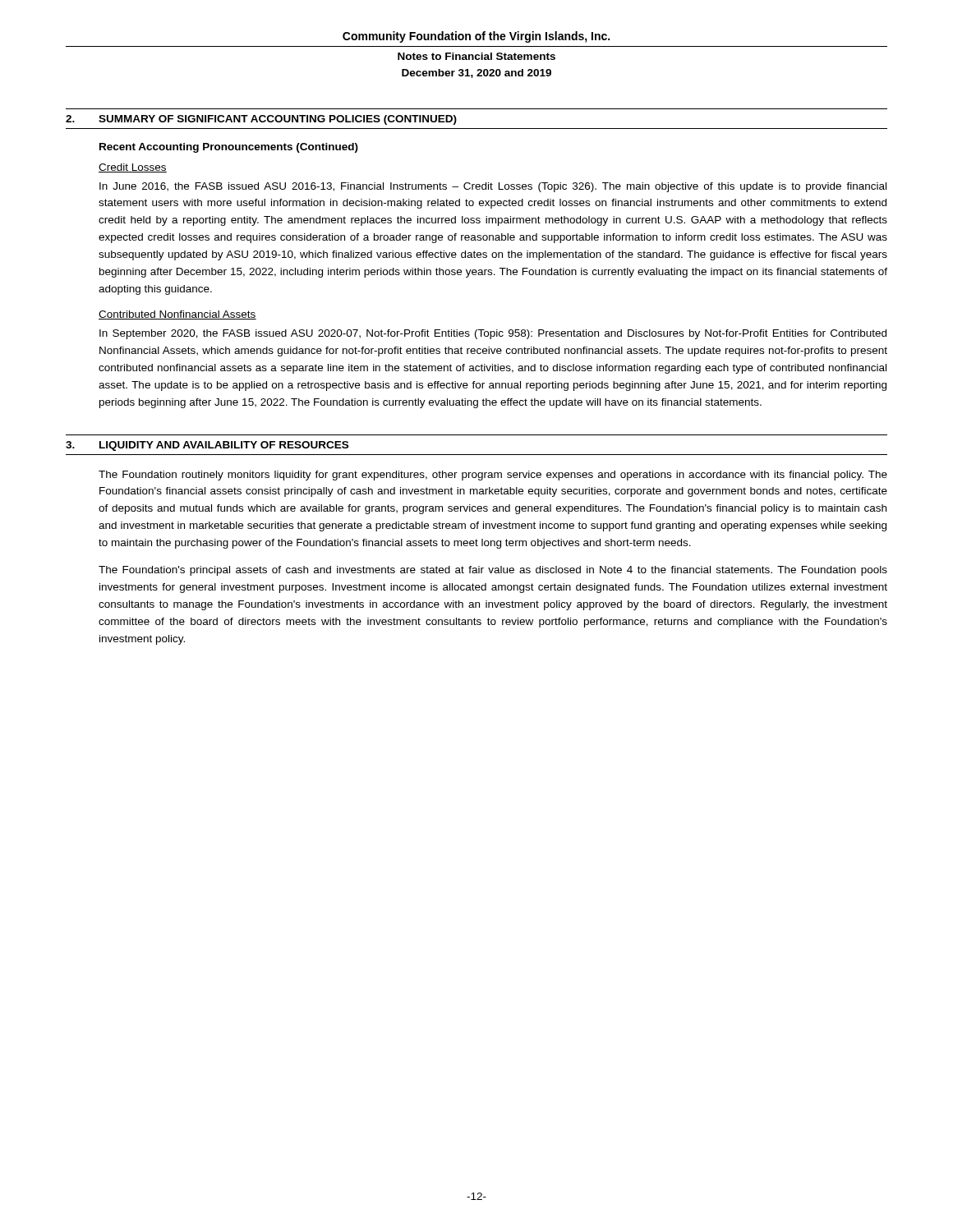Image resolution: width=953 pixels, height=1232 pixels.
Task: Navigate to the region starting "2. SUMMARY OF"
Action: coord(261,118)
